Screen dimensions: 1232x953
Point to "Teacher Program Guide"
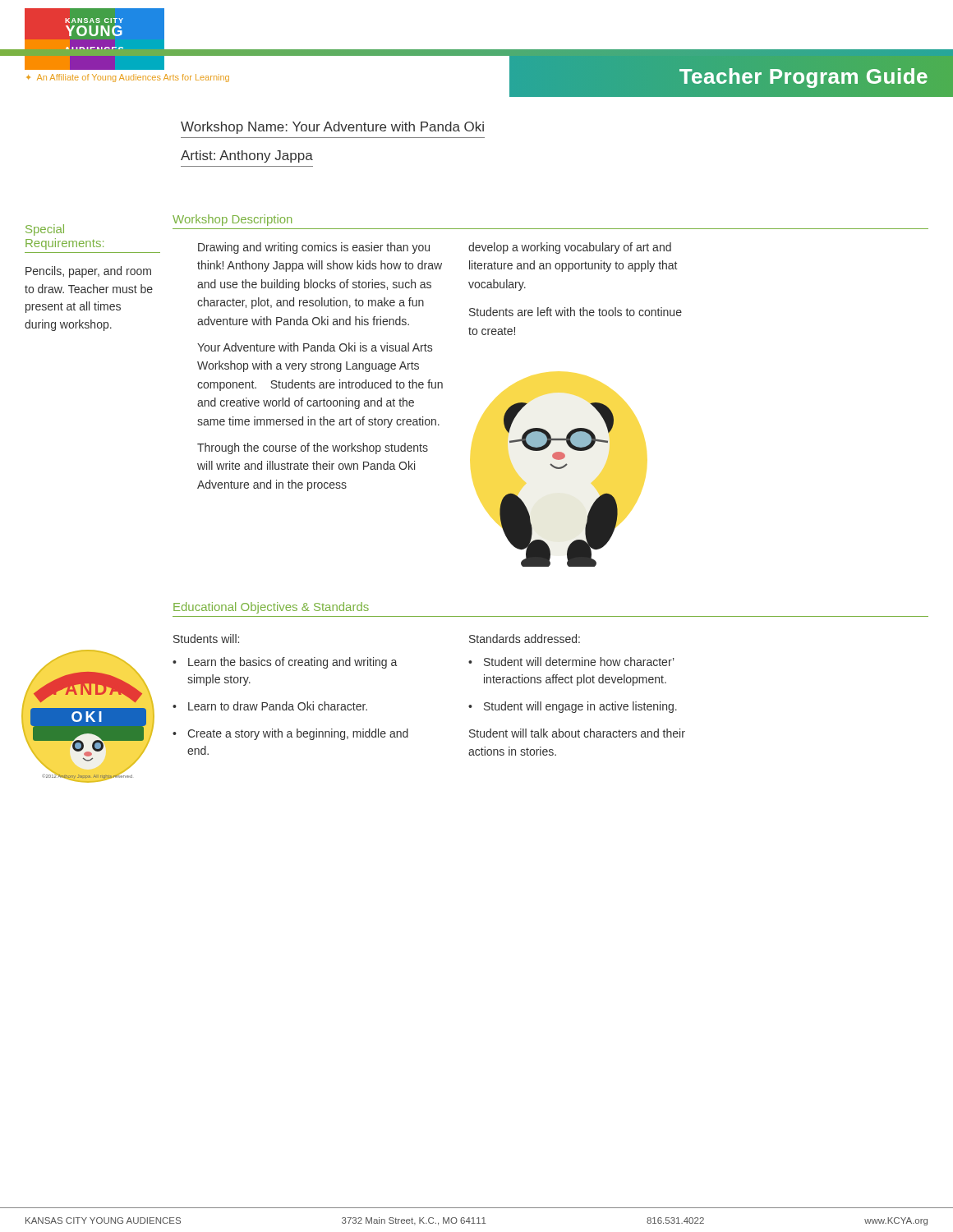(804, 76)
